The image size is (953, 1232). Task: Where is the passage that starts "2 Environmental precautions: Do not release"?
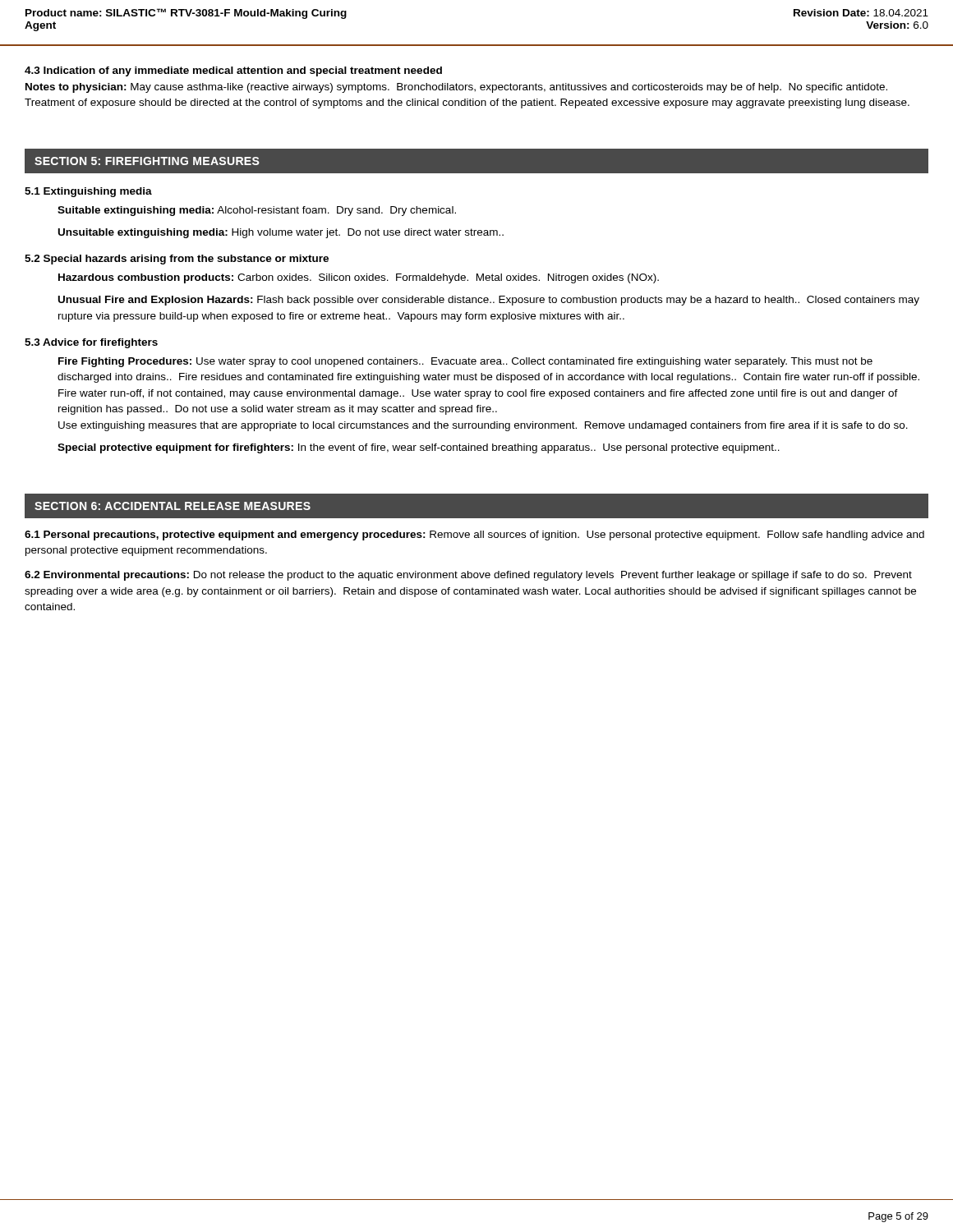click(x=471, y=591)
